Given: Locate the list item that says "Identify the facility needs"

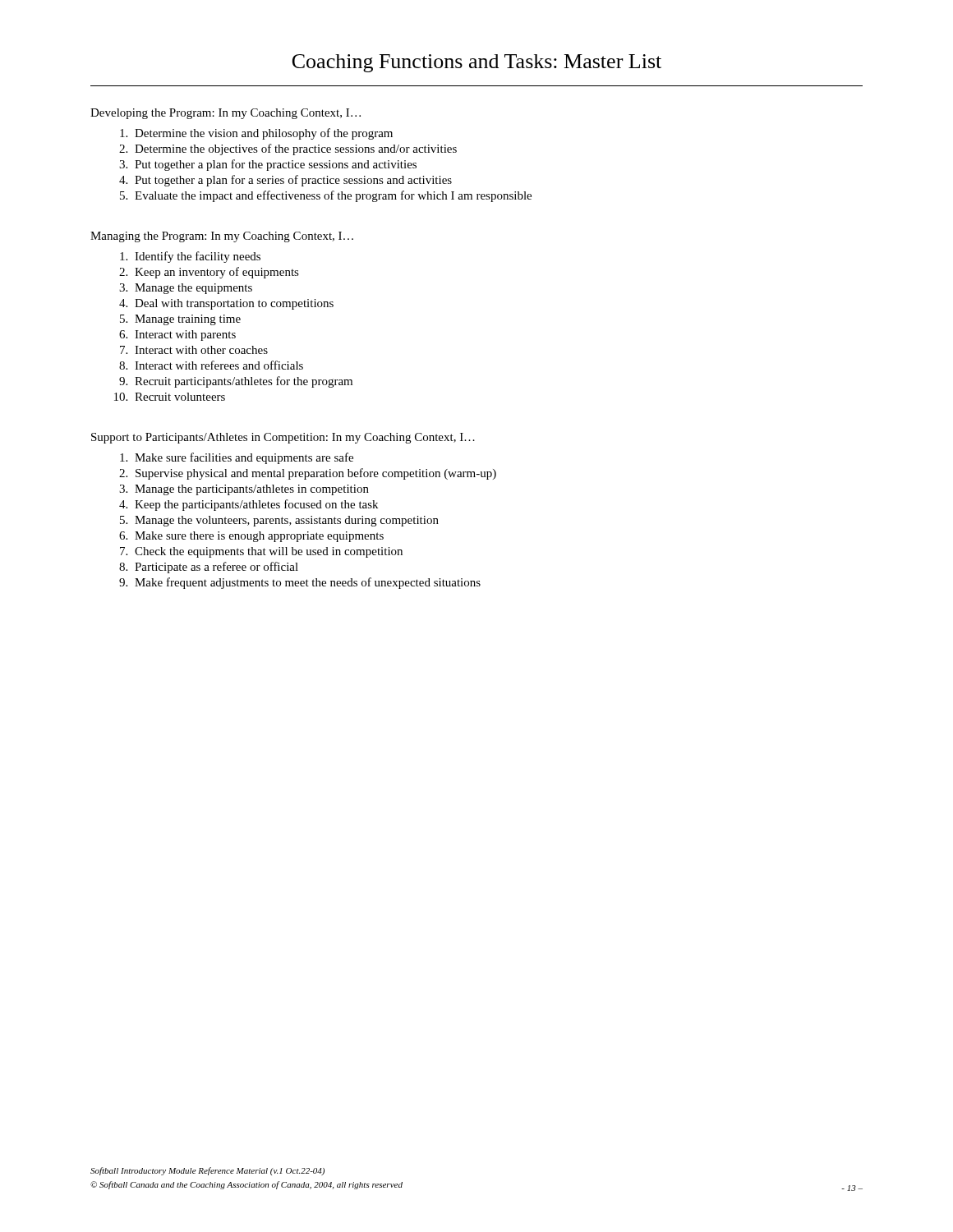Looking at the screenshot, I should 198,256.
